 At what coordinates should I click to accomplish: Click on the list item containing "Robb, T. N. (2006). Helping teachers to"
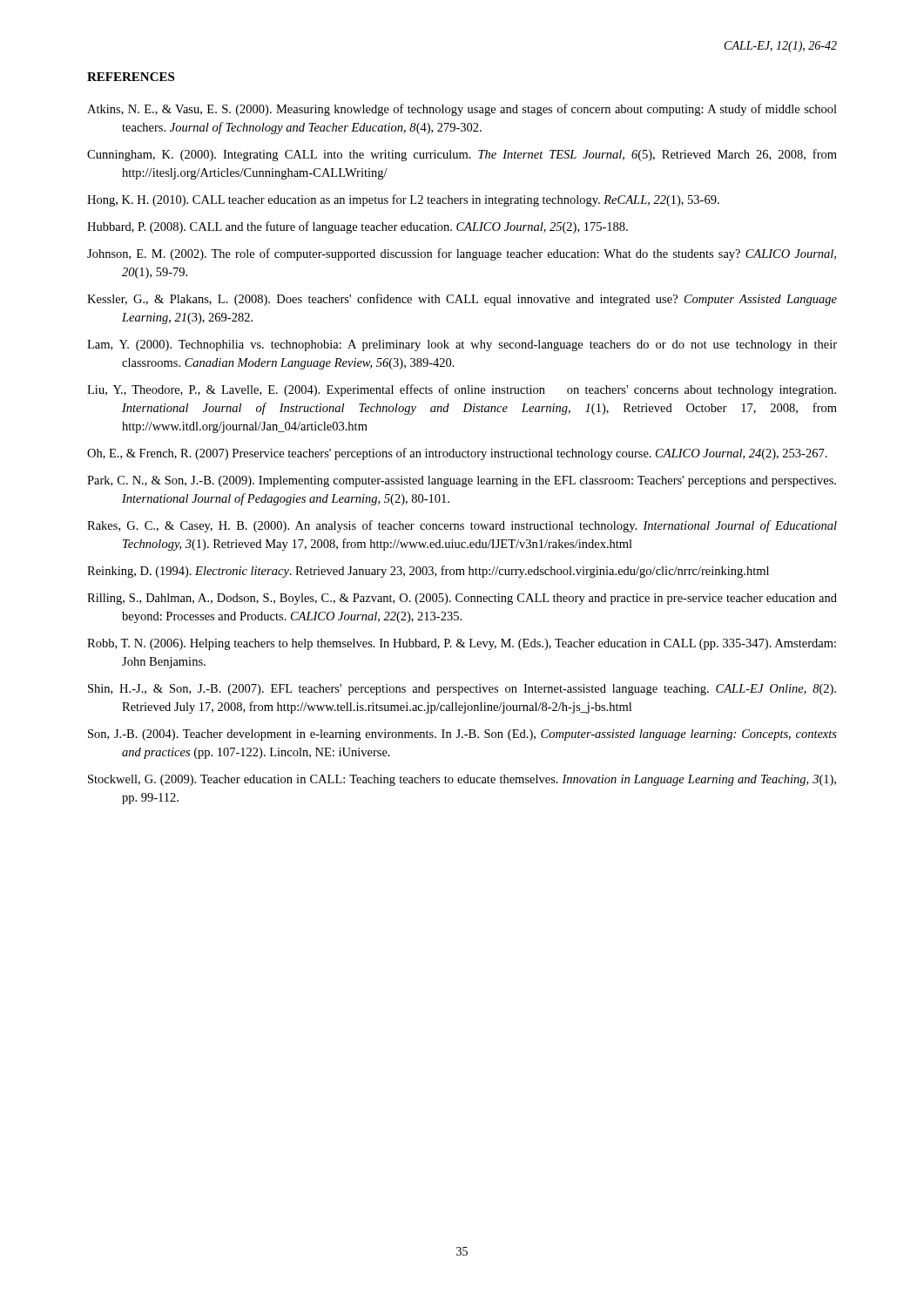pyautogui.click(x=462, y=653)
